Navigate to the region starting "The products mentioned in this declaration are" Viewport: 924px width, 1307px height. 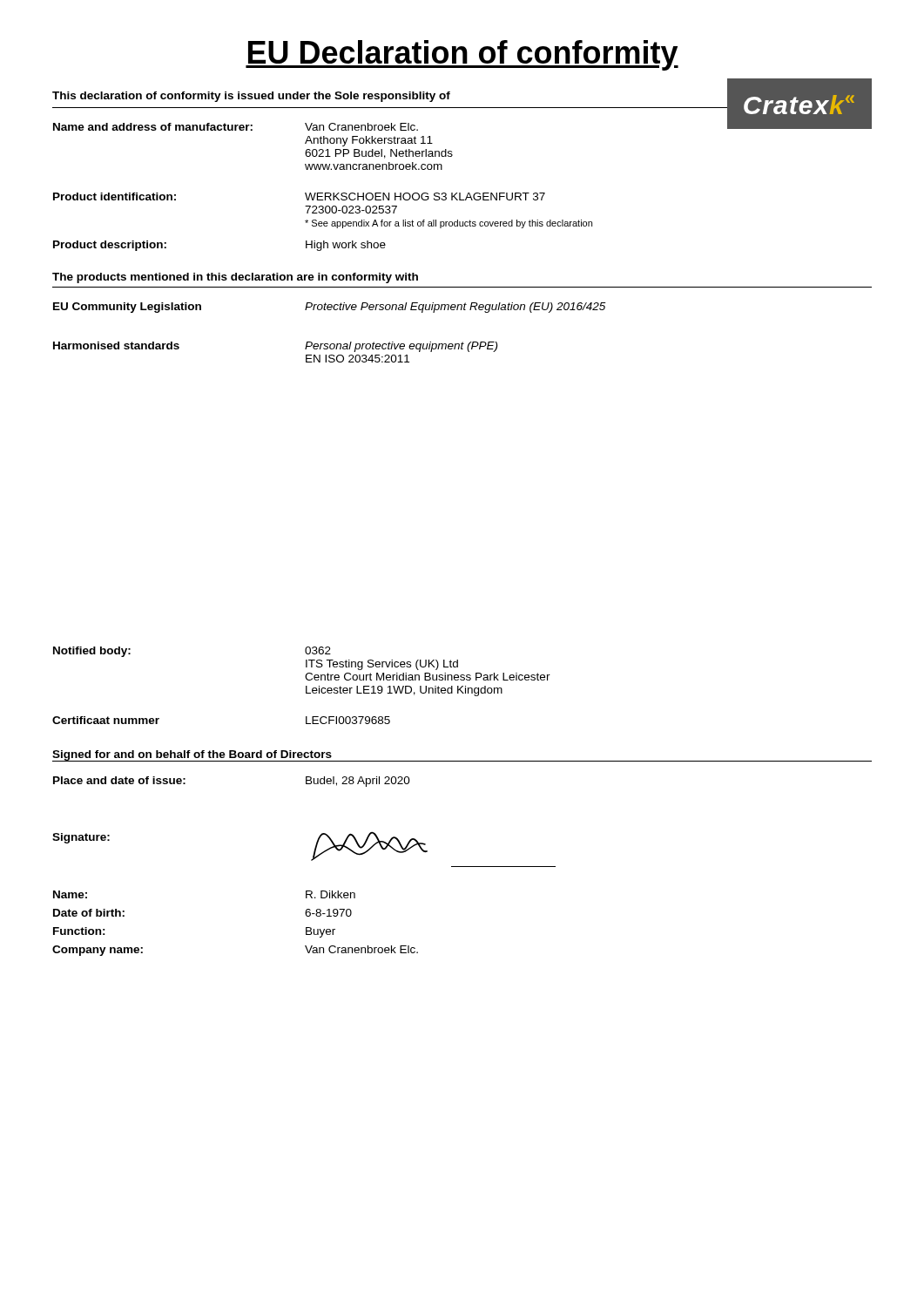pyautogui.click(x=236, y=277)
